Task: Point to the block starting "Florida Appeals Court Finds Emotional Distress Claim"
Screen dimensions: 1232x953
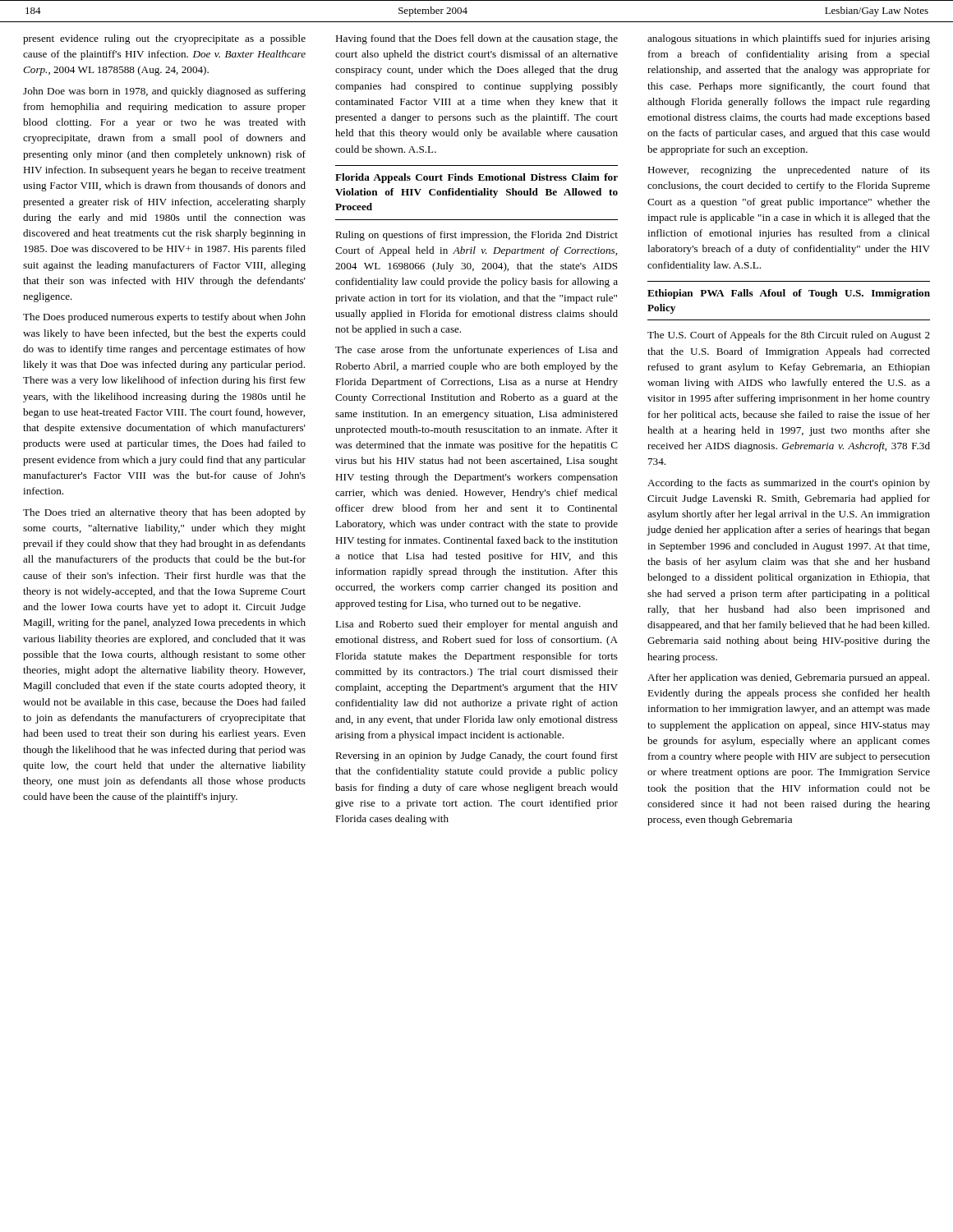Action: tap(476, 192)
